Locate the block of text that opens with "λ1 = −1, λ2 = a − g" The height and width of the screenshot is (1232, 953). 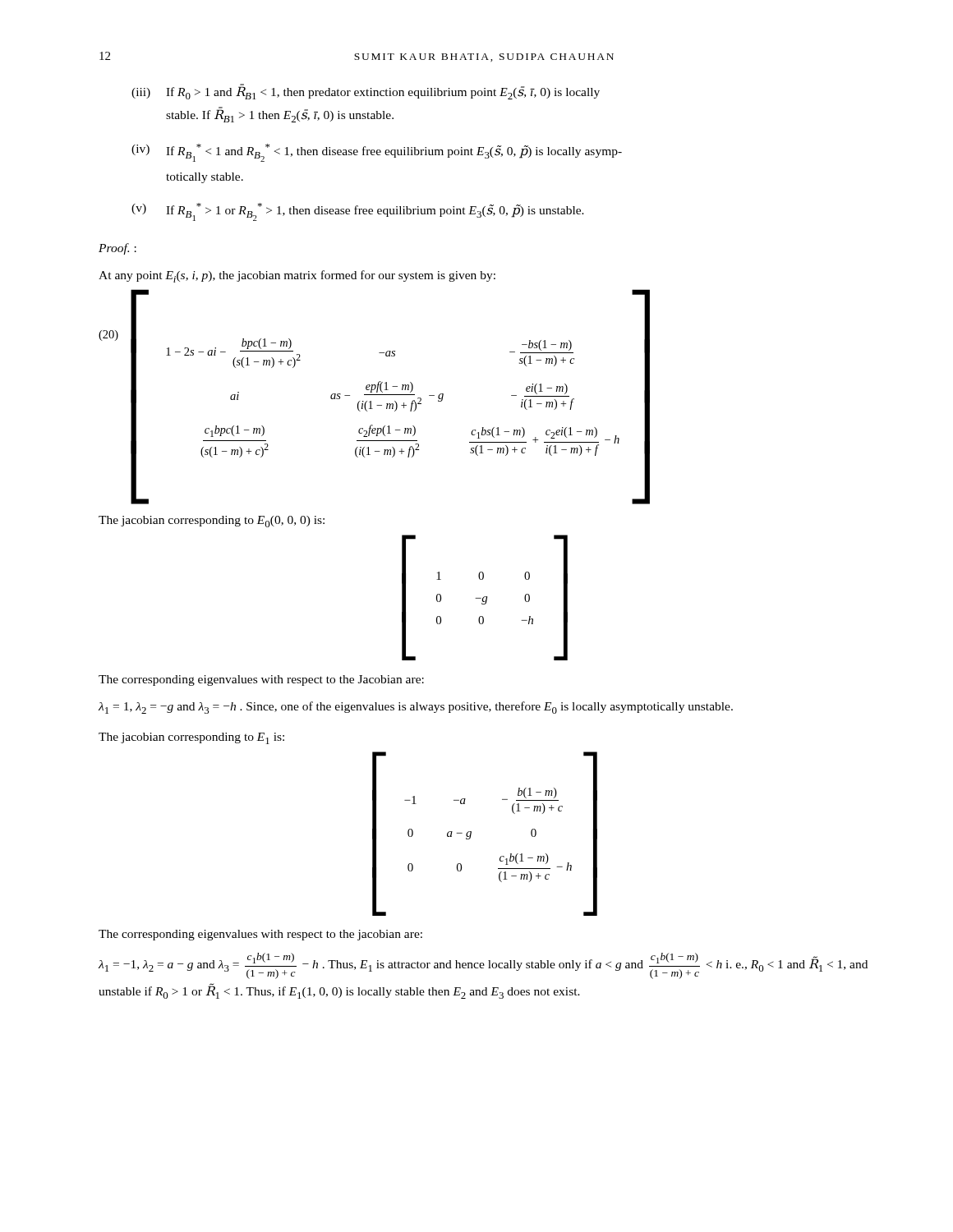tap(483, 976)
